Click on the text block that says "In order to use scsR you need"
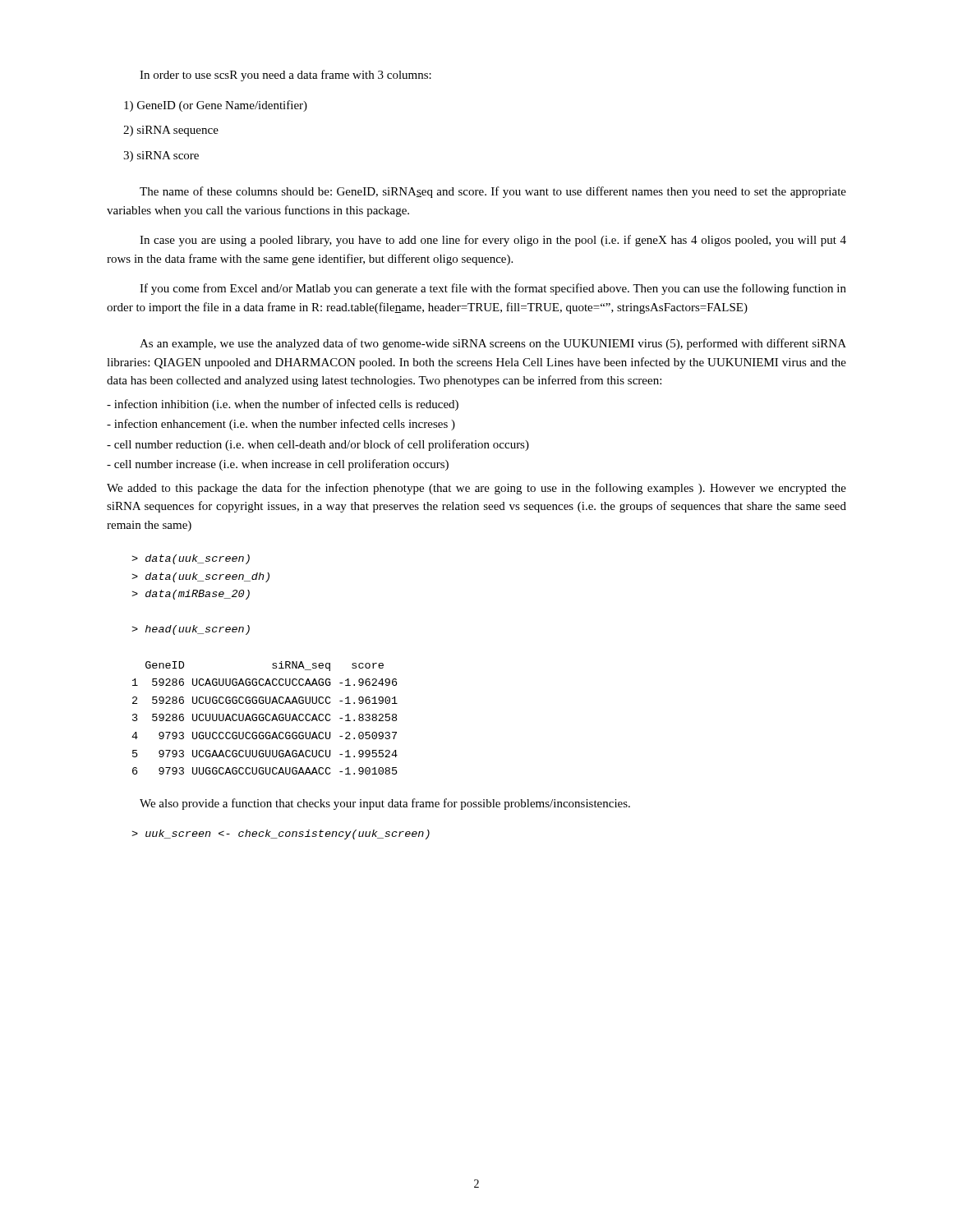 click(286, 75)
